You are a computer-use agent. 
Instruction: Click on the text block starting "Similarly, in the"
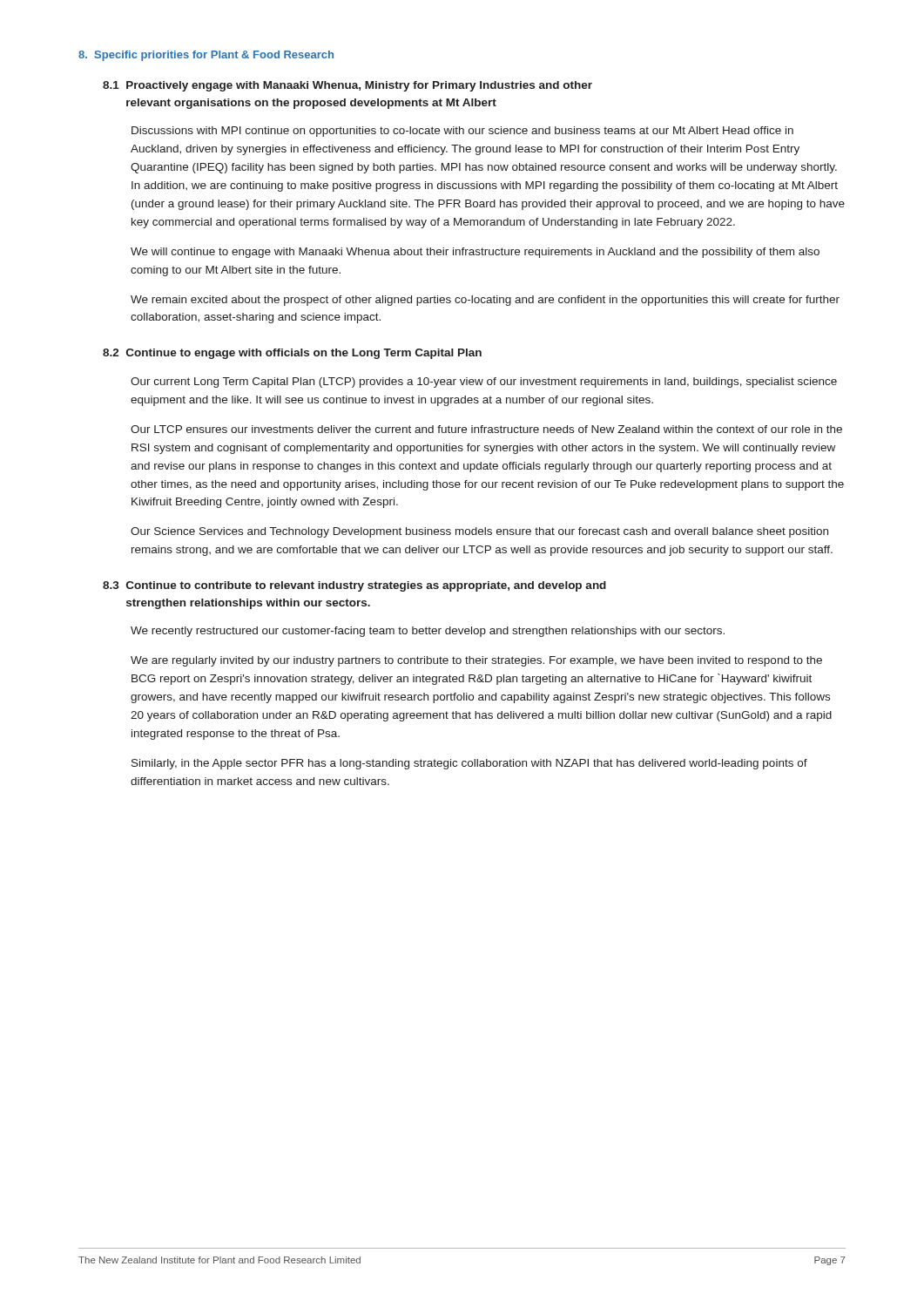(x=469, y=772)
